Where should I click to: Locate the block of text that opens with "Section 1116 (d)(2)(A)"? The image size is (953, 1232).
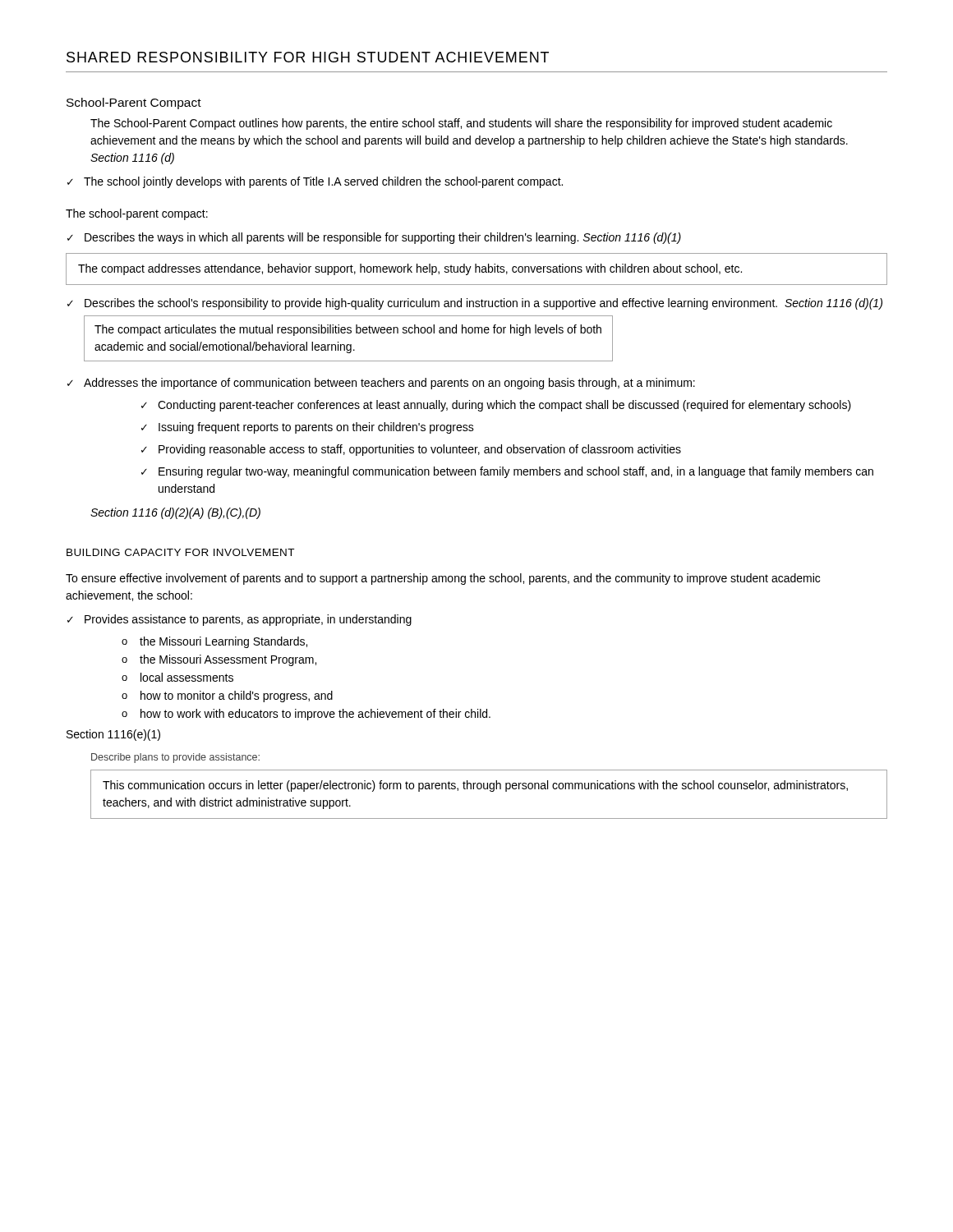click(x=176, y=513)
